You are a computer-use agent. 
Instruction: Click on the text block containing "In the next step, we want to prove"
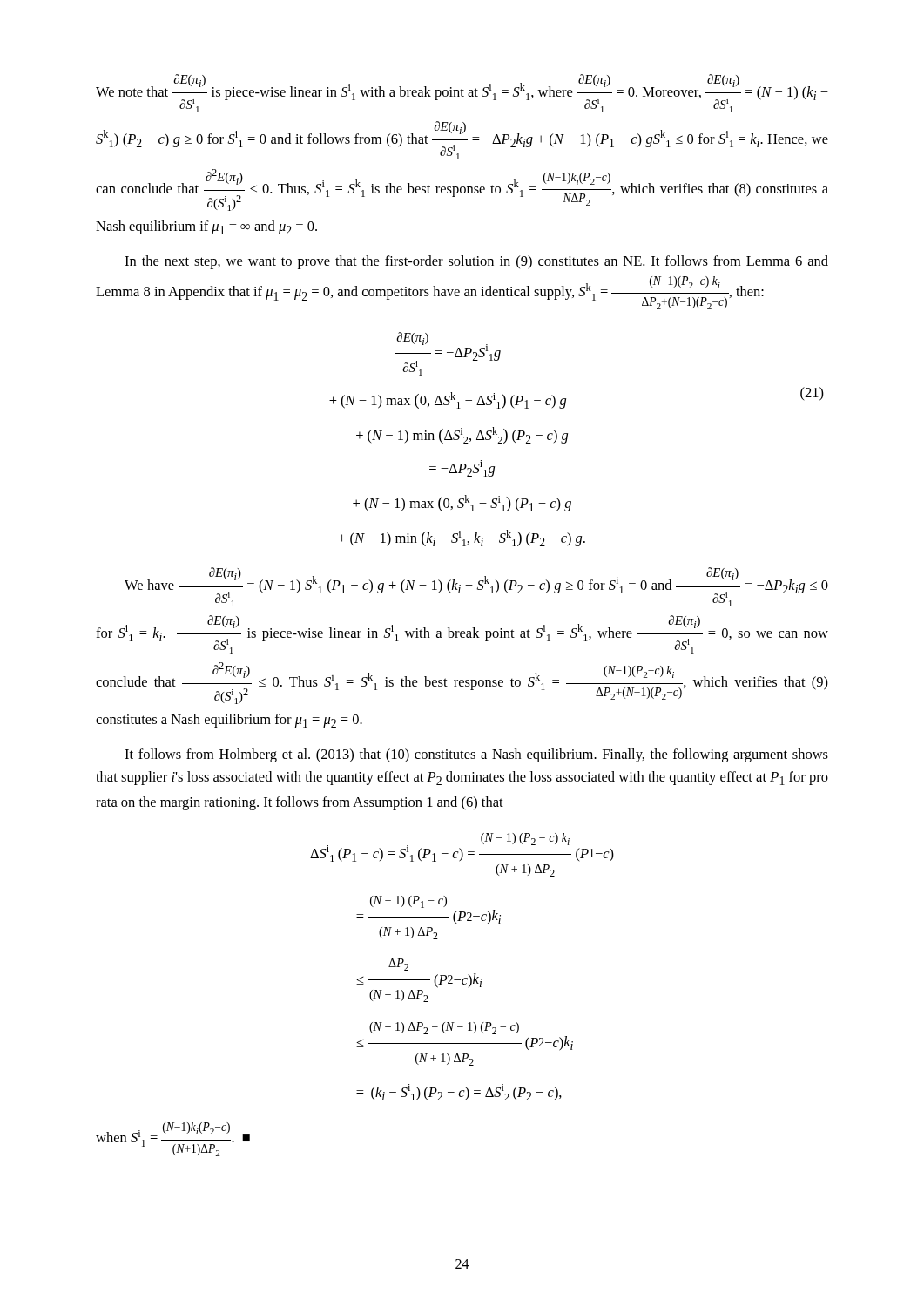pyautogui.click(x=462, y=282)
